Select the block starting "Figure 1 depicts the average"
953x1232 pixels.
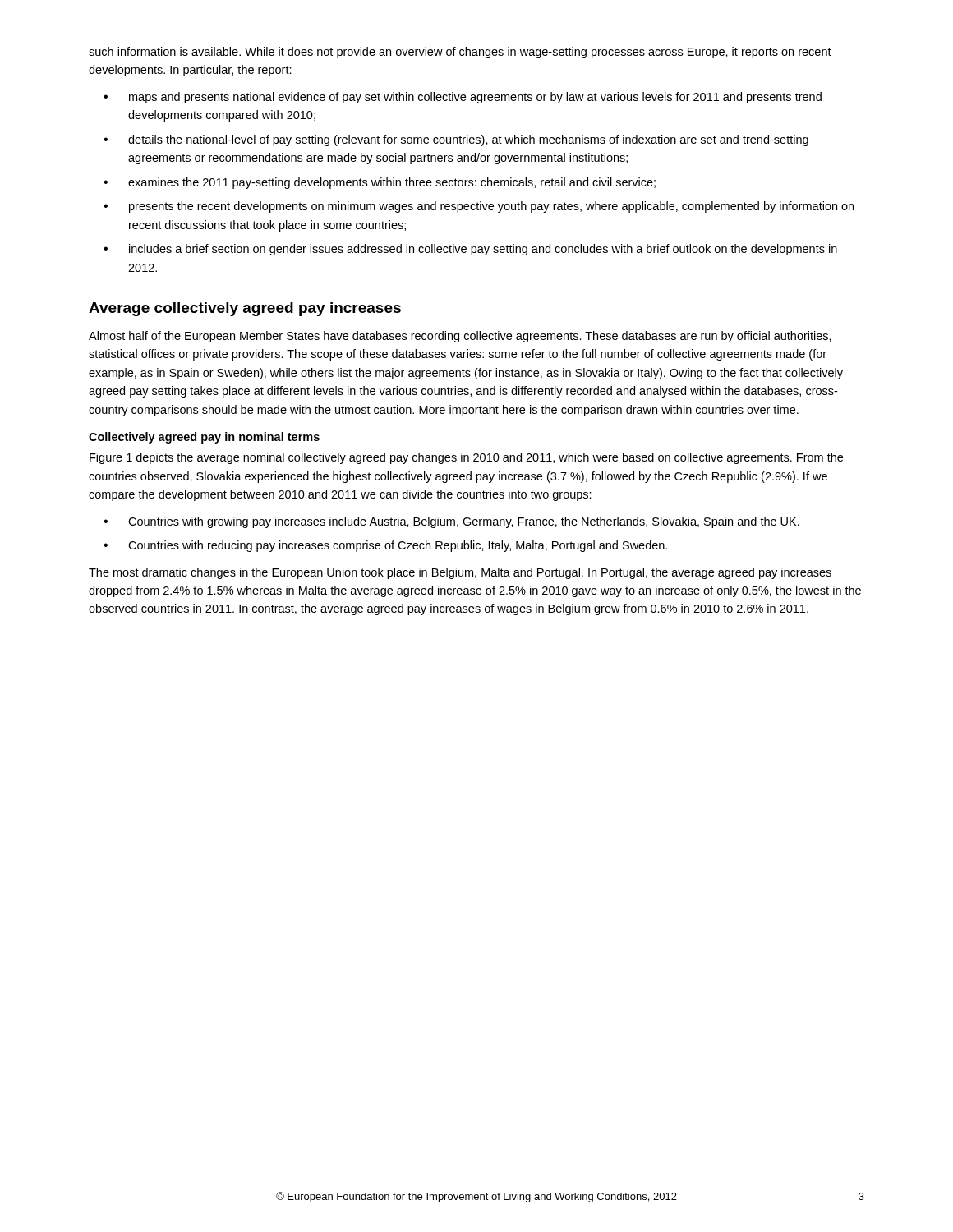coord(466,476)
